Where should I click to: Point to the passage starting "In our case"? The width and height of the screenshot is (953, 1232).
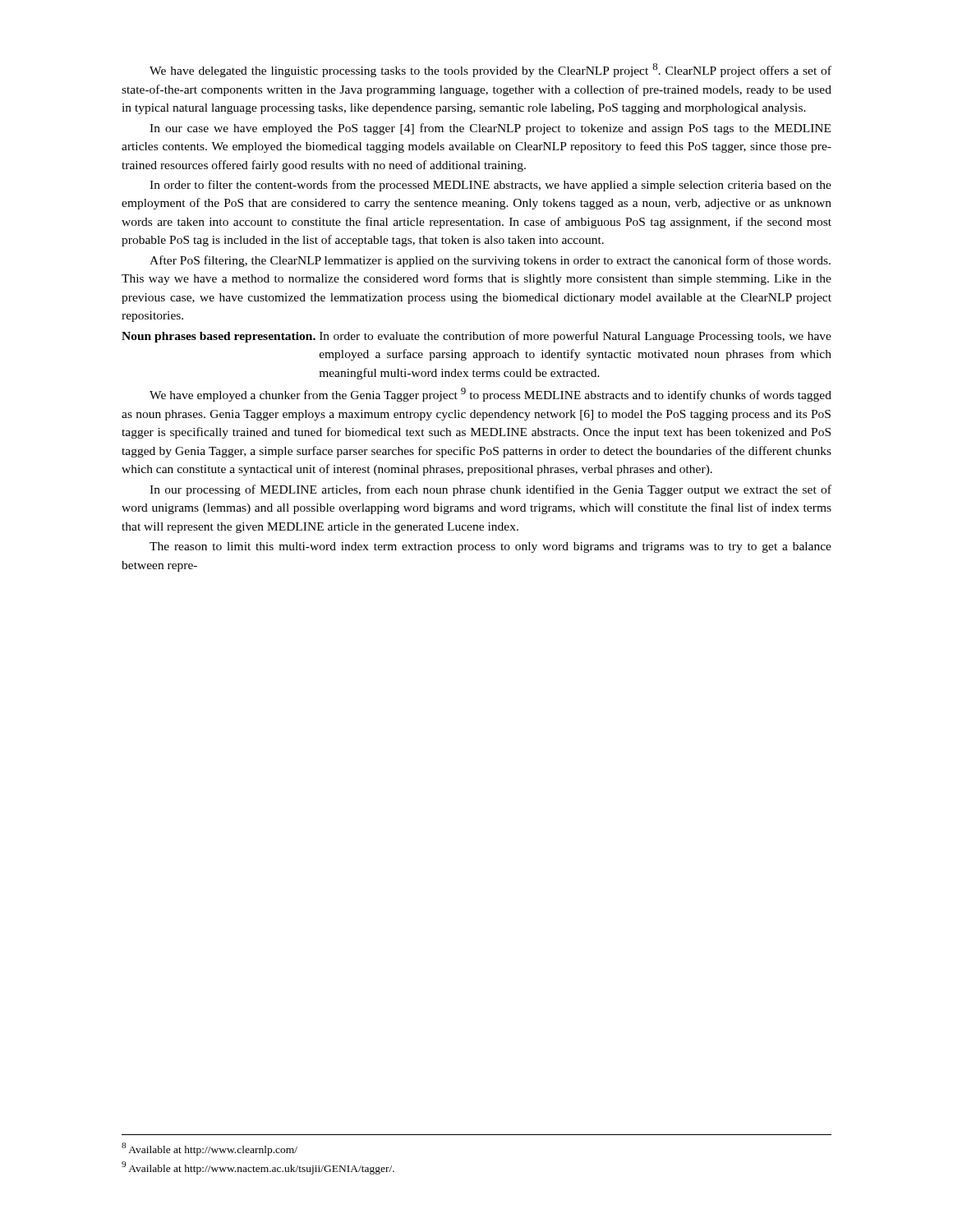476,146
